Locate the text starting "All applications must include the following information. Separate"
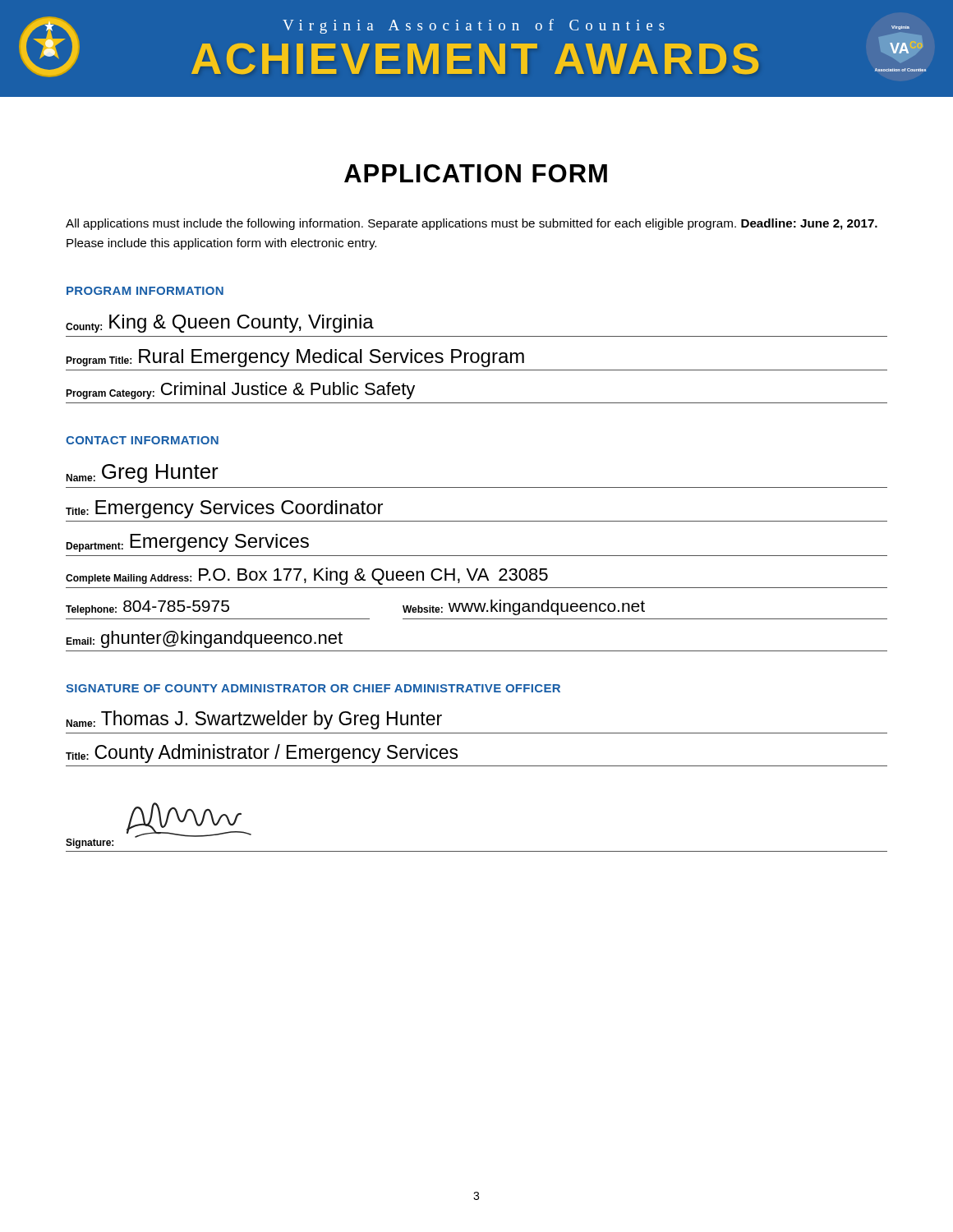 click(x=472, y=233)
